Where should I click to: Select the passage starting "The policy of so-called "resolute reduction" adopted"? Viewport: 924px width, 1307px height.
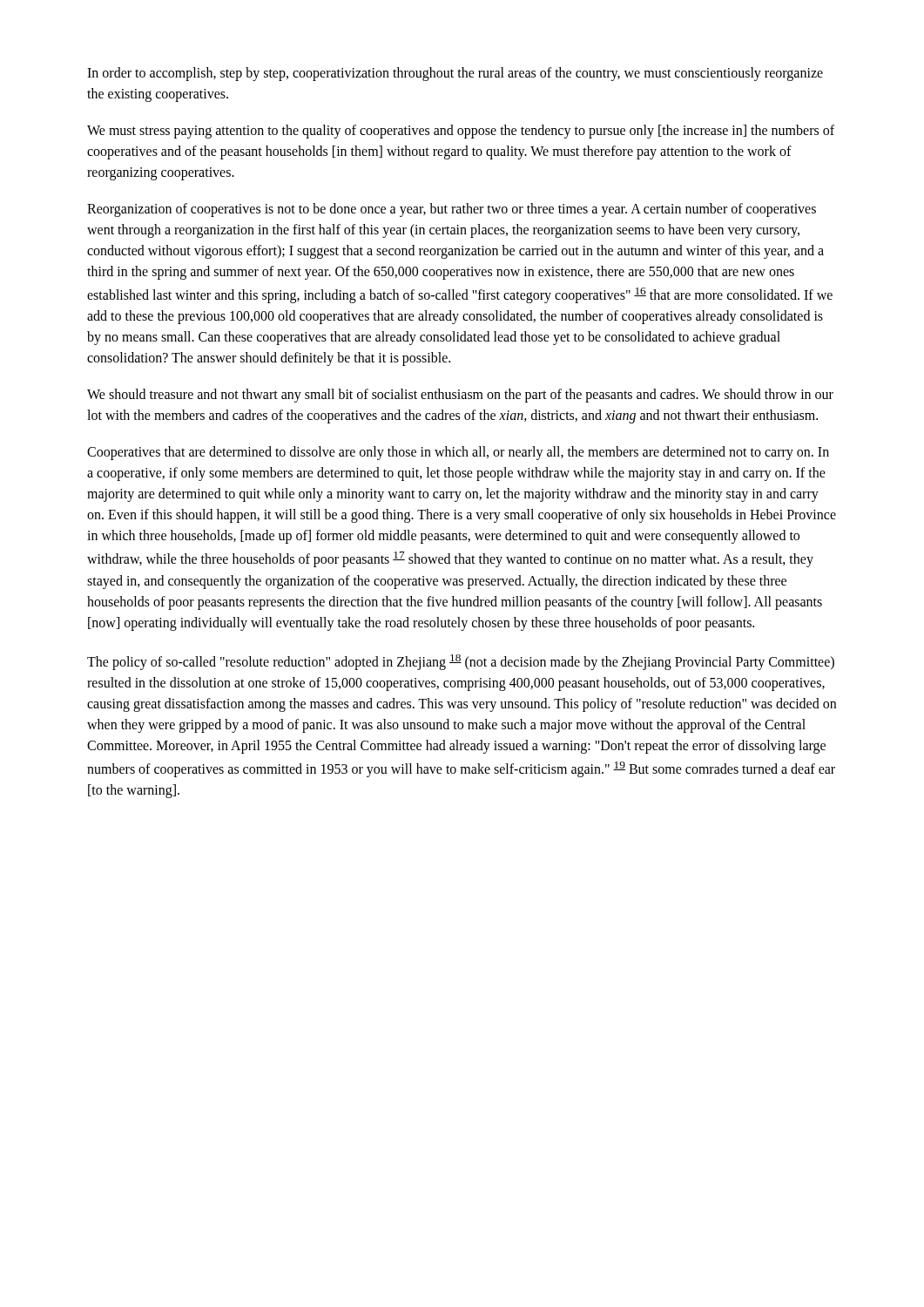point(462,724)
